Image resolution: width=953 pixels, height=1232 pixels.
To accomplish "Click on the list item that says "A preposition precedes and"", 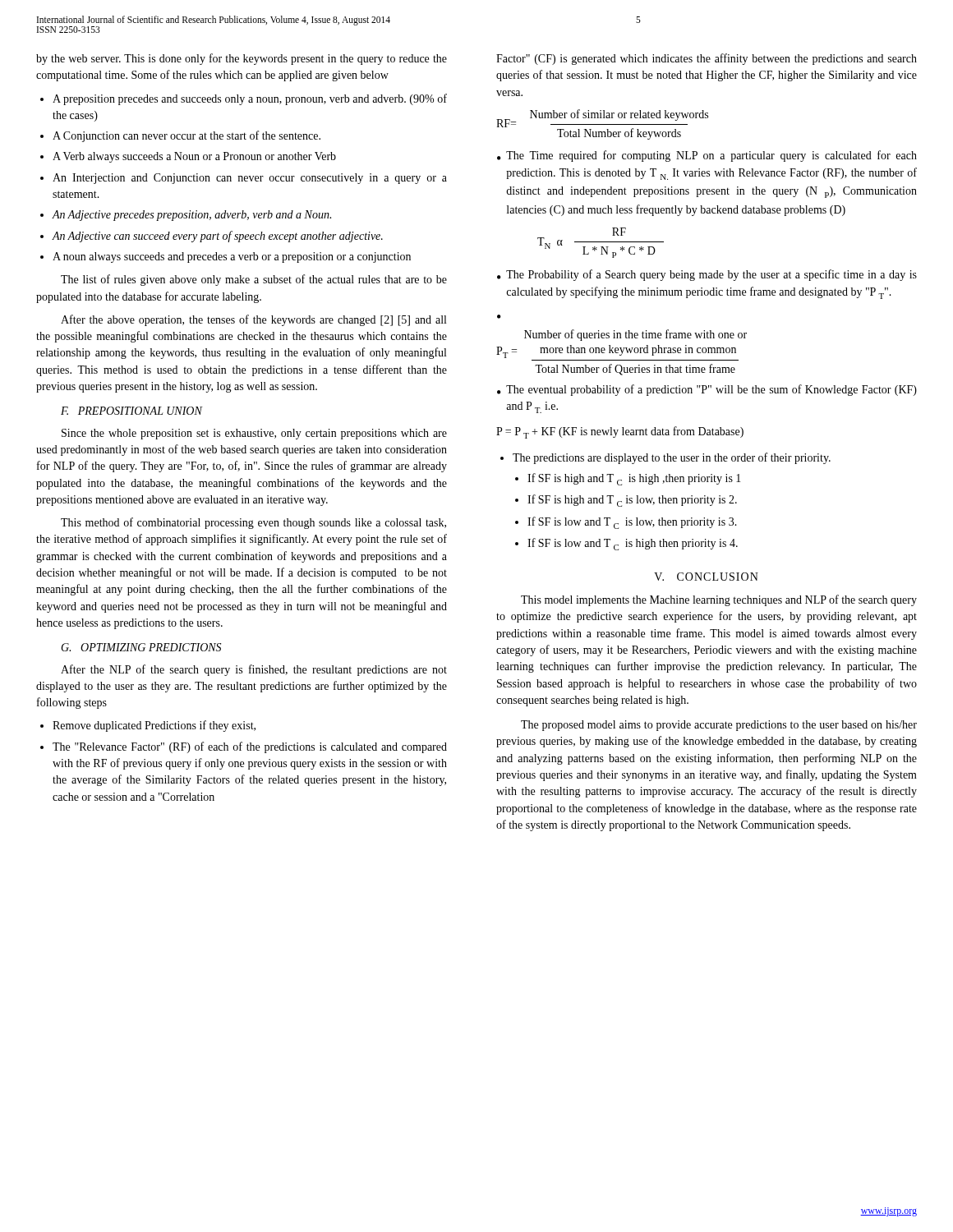I will coord(250,107).
